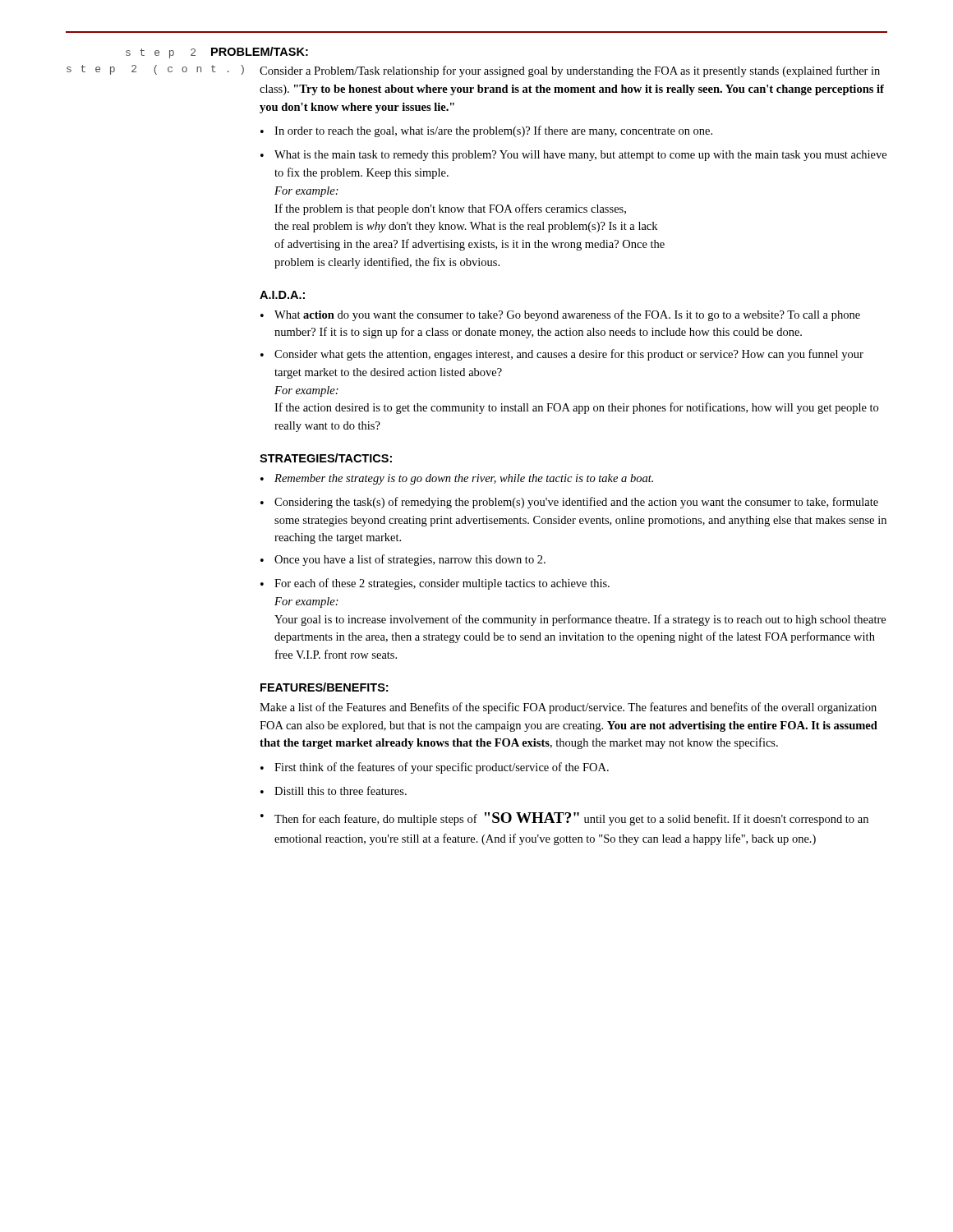Select the text block with the text "Consider a Problem/Task relationship for"
The image size is (953, 1232).
click(572, 89)
